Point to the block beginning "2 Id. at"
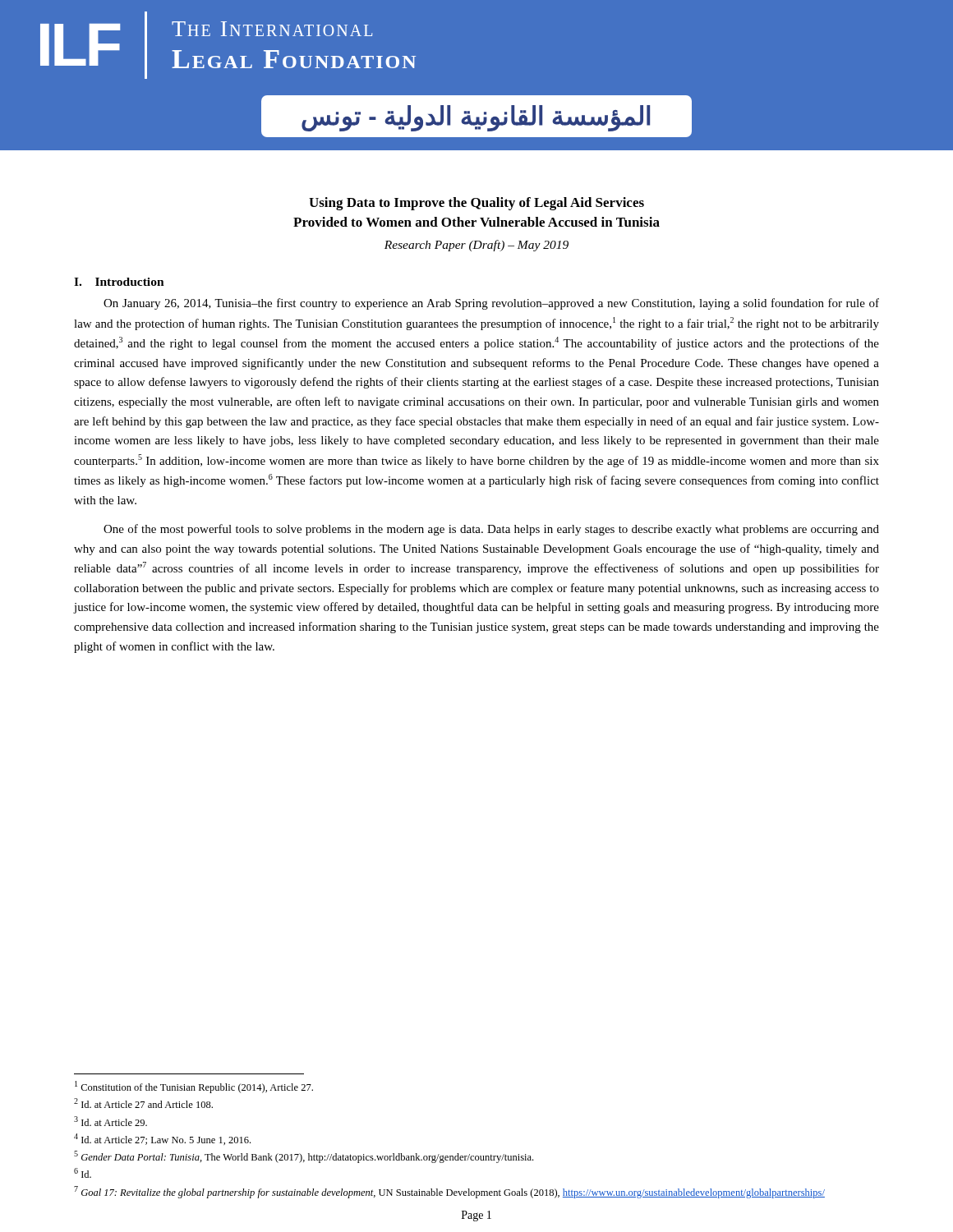The width and height of the screenshot is (953, 1232). click(144, 1104)
